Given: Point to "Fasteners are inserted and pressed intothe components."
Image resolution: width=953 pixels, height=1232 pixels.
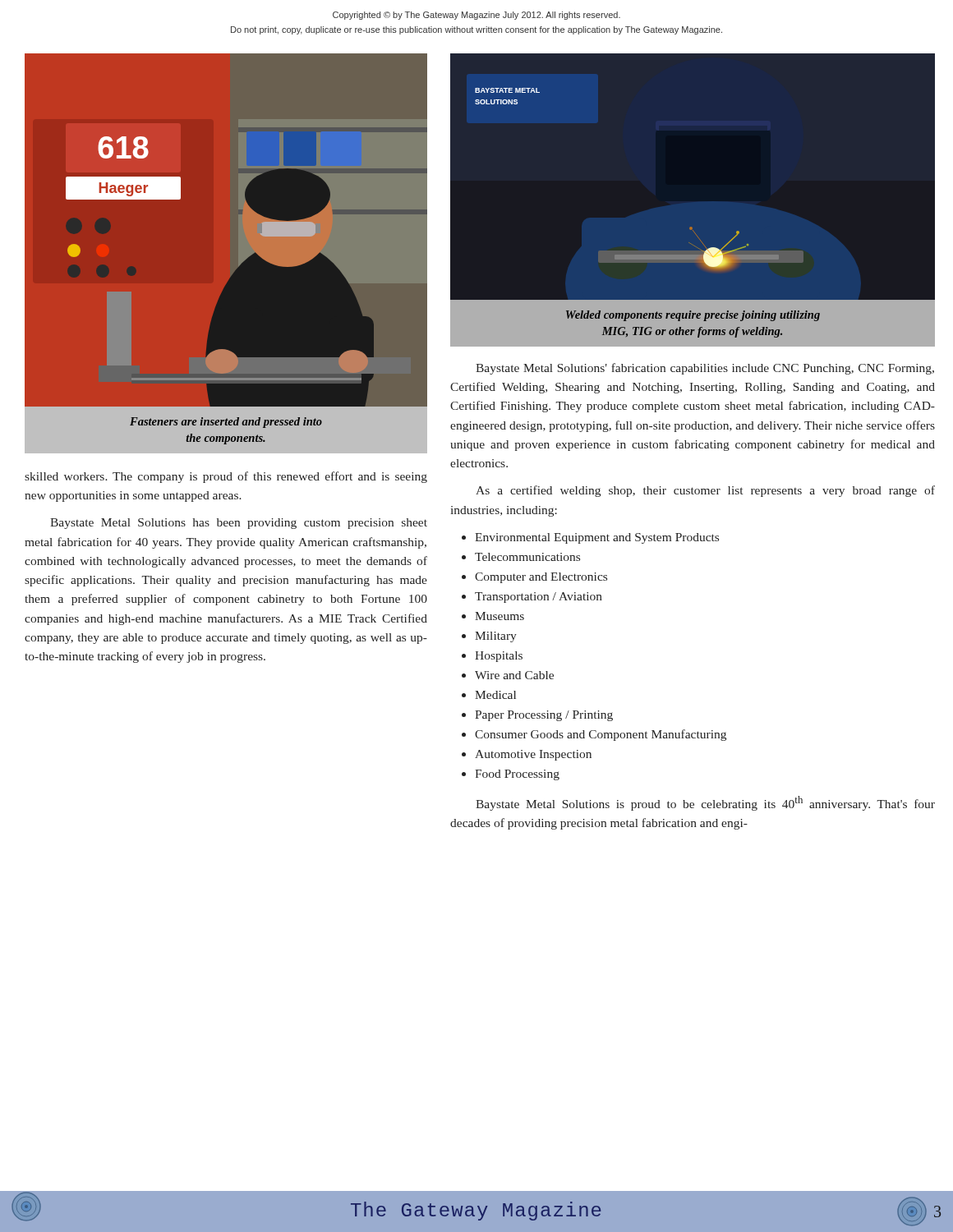Looking at the screenshot, I should click(x=226, y=430).
